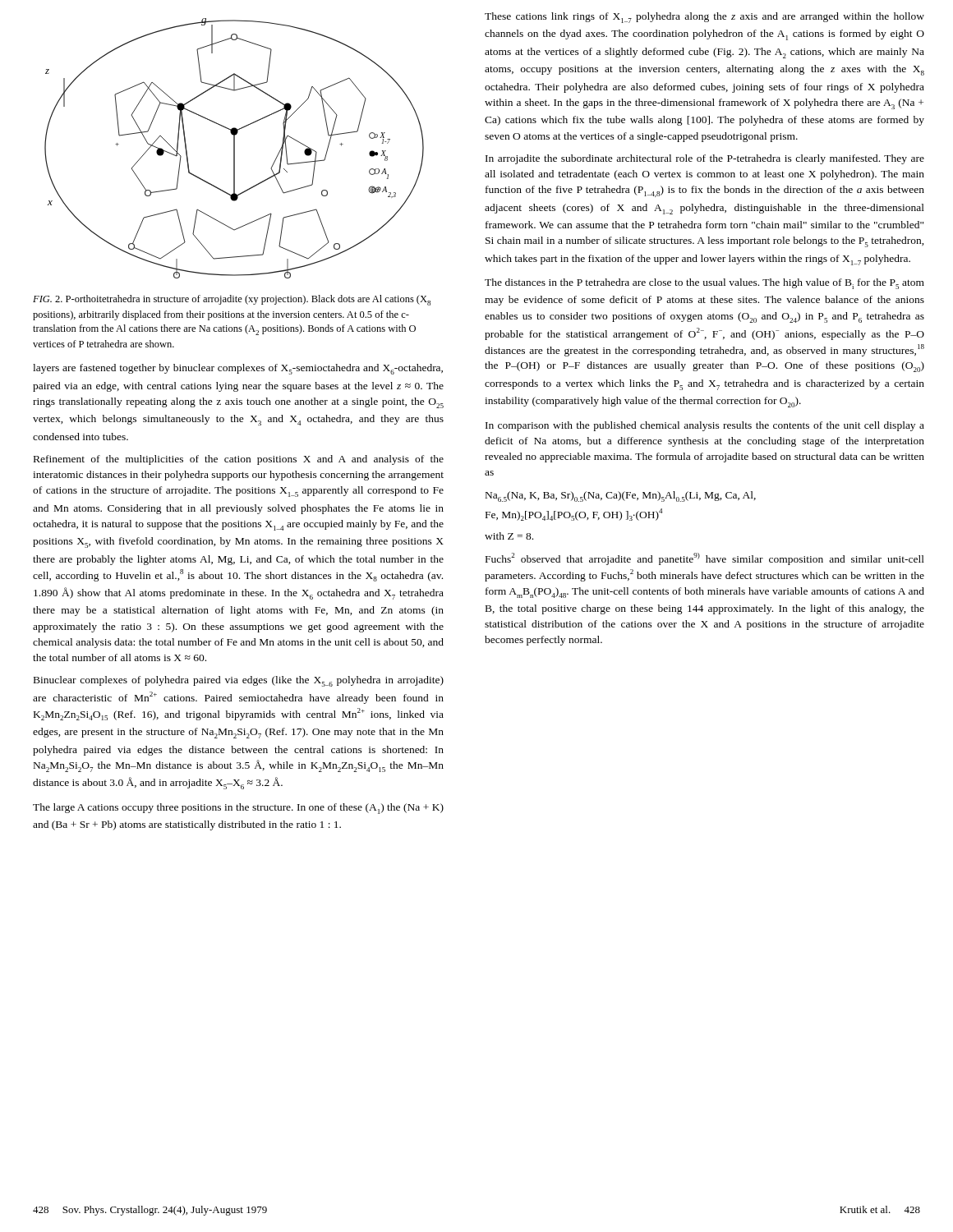Viewport: 953px width, 1232px height.
Task: Click the passage that begins "These cations link rings of"
Action: pos(704,76)
